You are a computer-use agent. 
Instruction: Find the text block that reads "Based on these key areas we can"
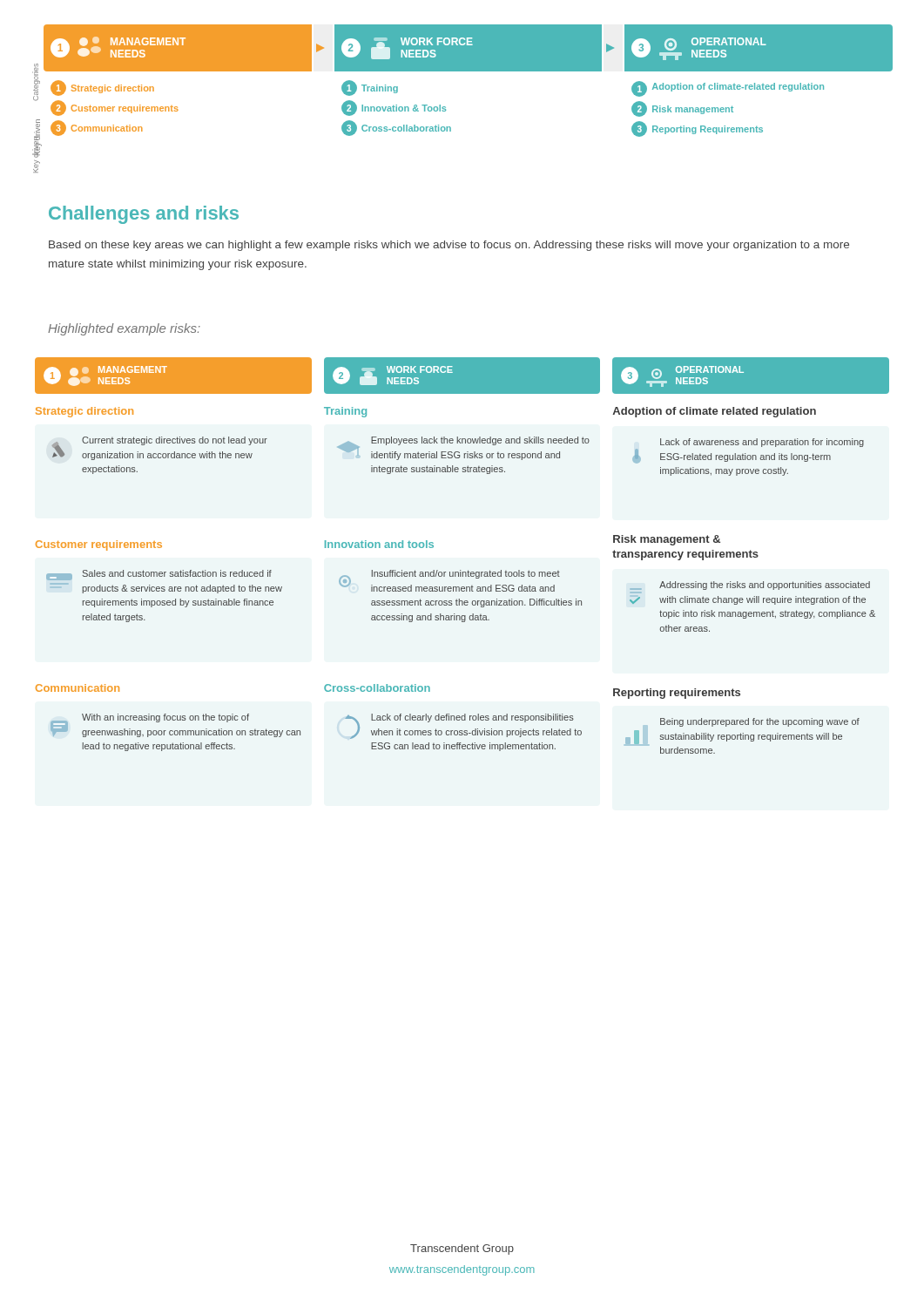(x=449, y=254)
